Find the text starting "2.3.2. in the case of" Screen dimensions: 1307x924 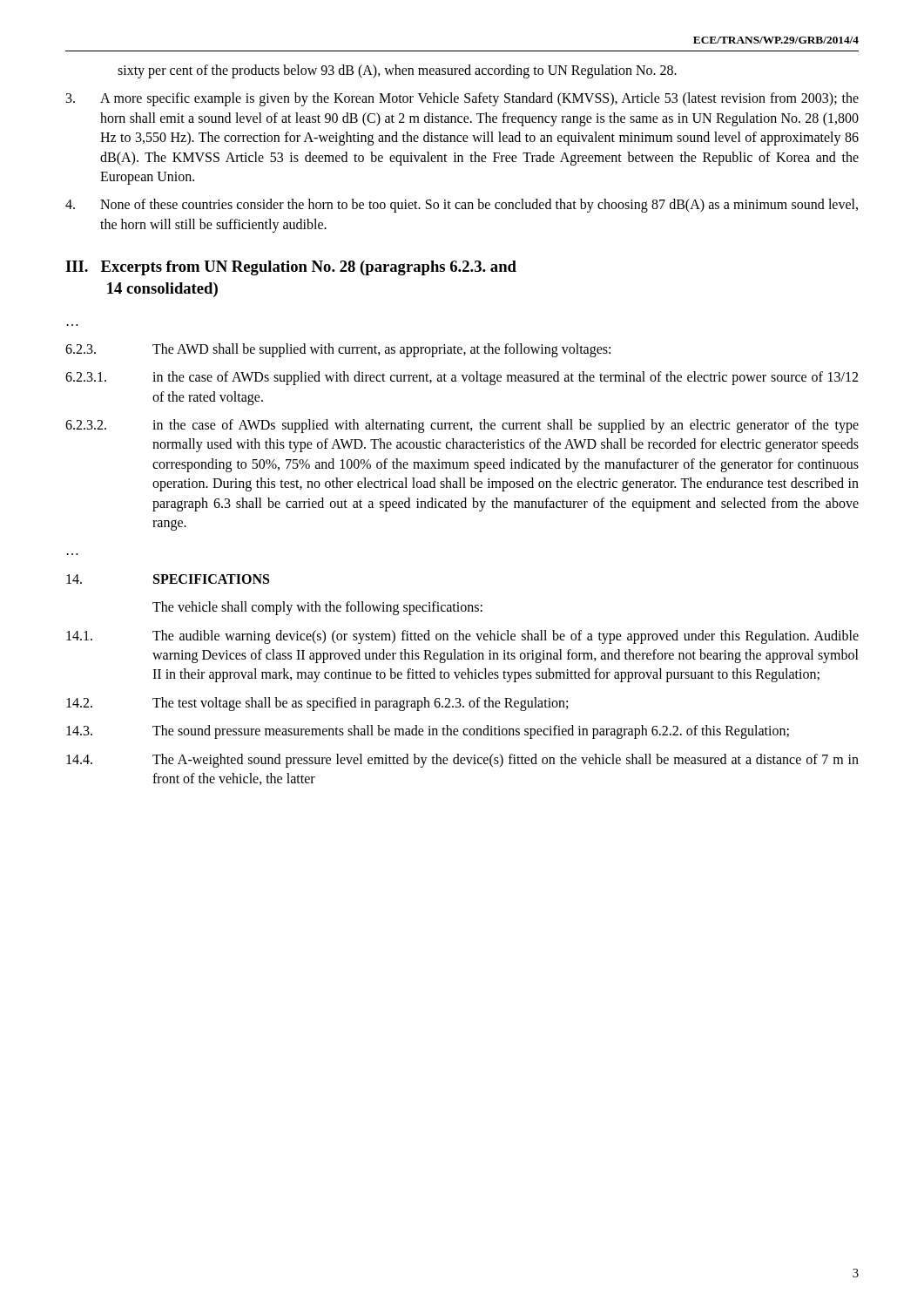coord(462,474)
